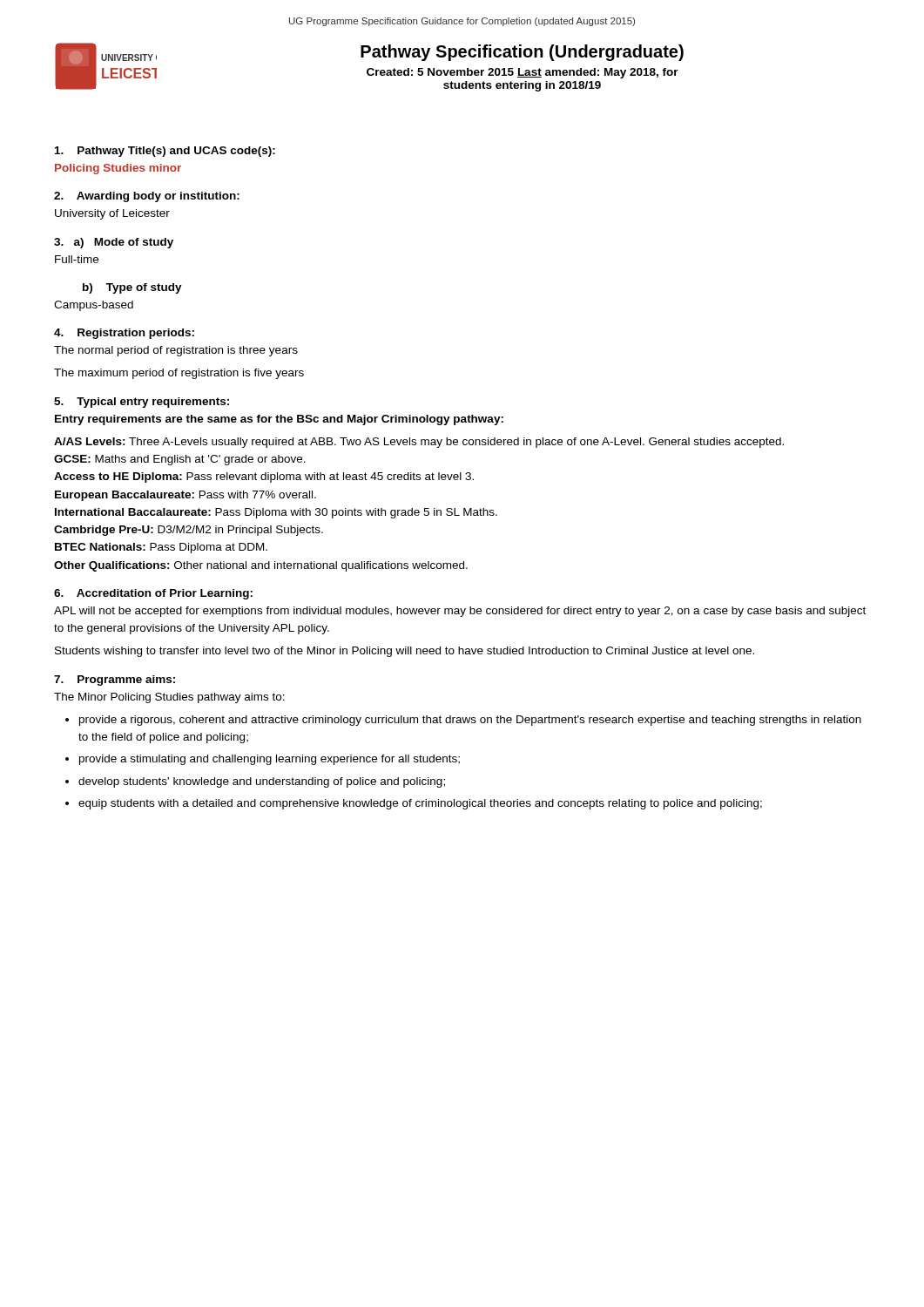Find the block on this page that starts "provide a rigorous, coherent and attractive"
The width and height of the screenshot is (924, 1307).
470,728
